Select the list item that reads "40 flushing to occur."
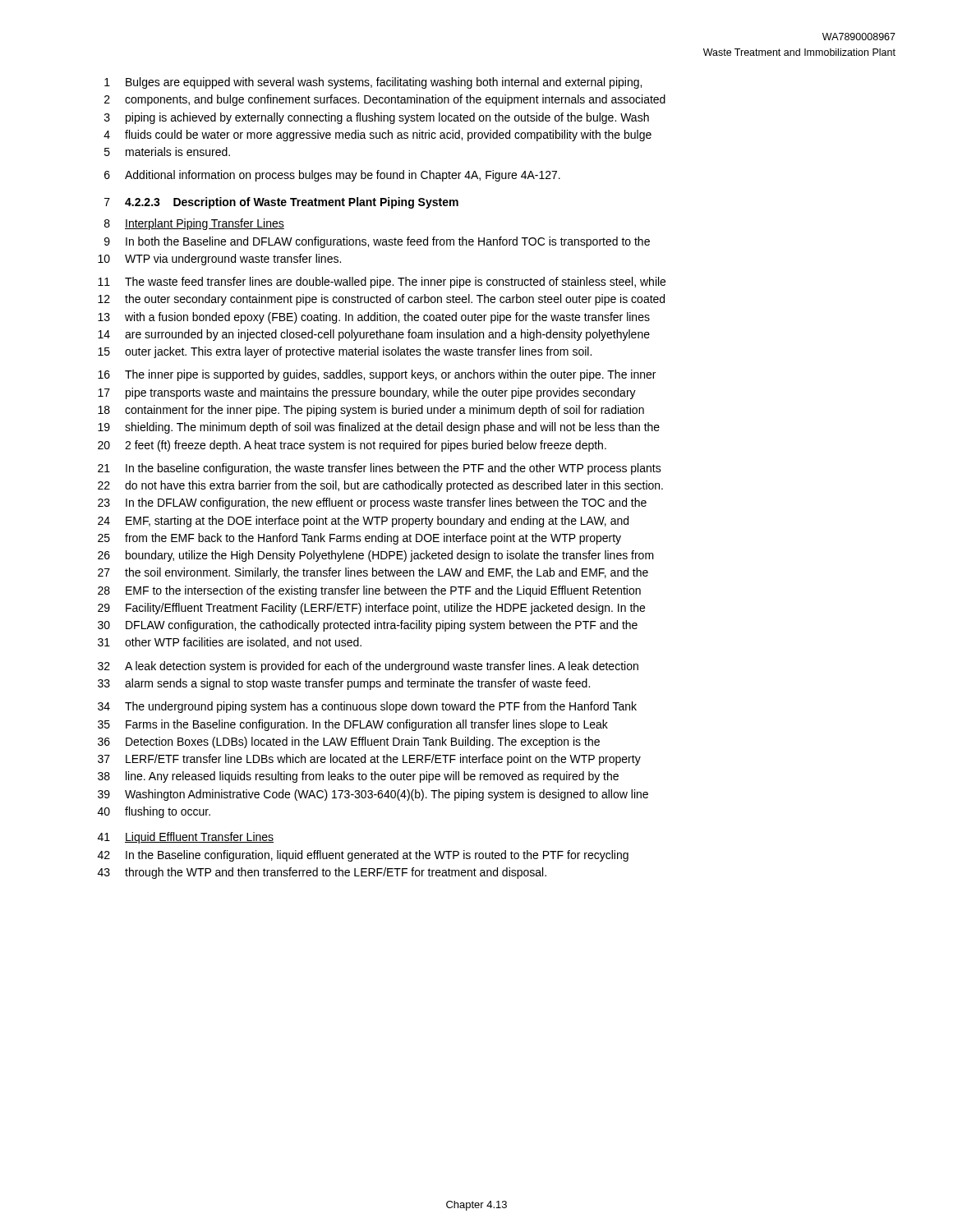This screenshot has width=953, height=1232. click(154, 812)
